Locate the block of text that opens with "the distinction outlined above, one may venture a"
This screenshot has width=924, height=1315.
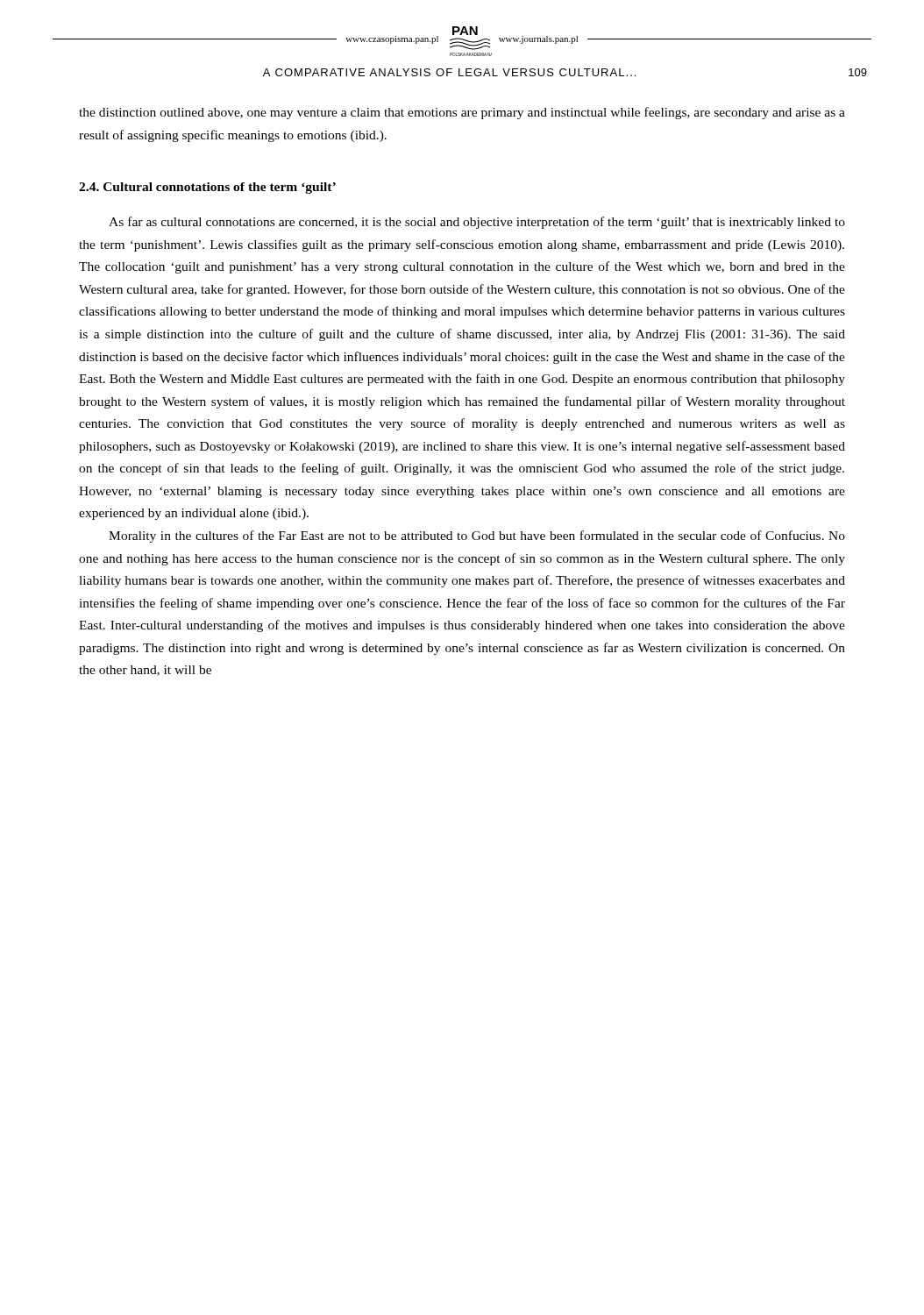pyautogui.click(x=462, y=123)
